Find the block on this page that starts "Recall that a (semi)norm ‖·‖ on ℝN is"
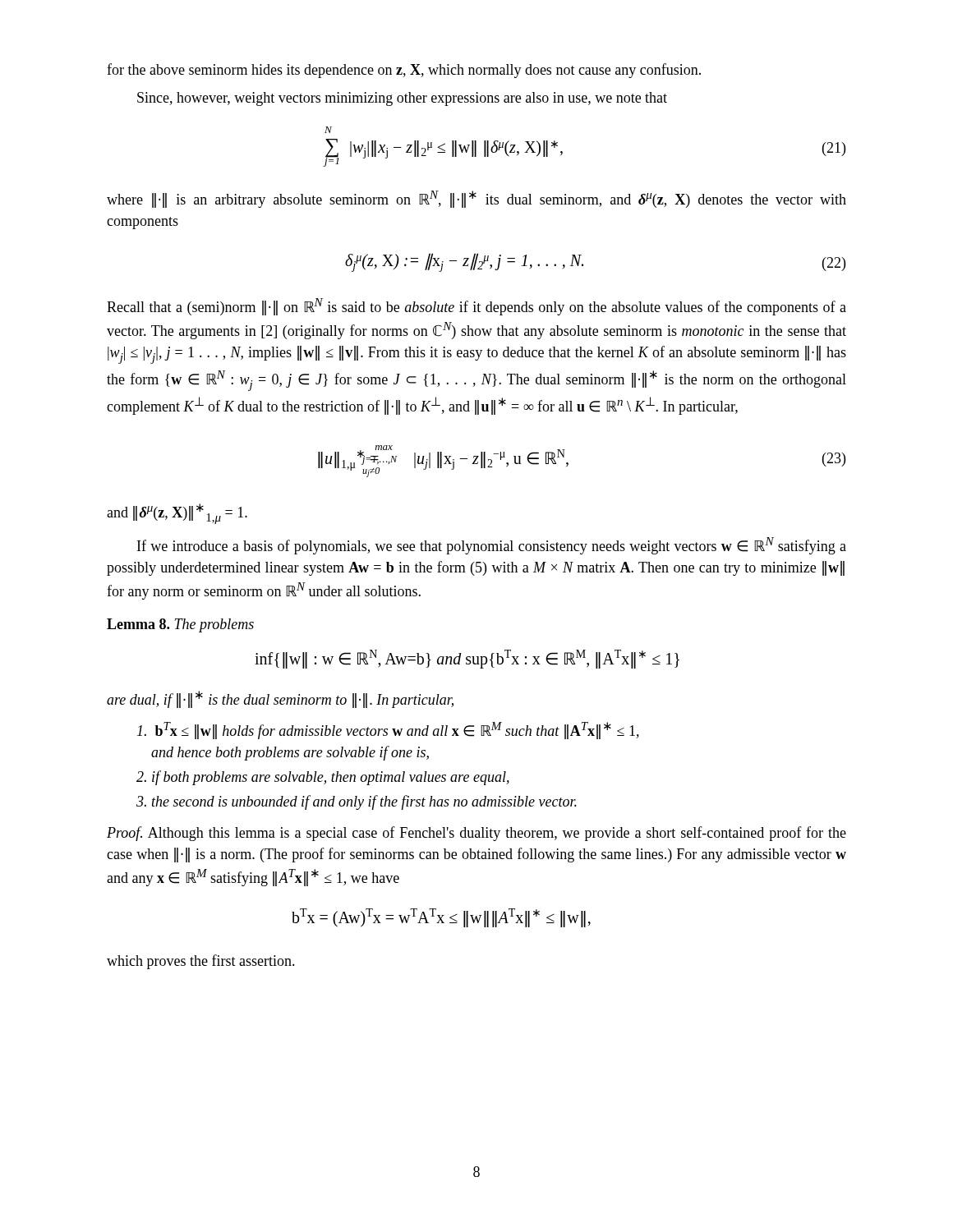 [476, 356]
